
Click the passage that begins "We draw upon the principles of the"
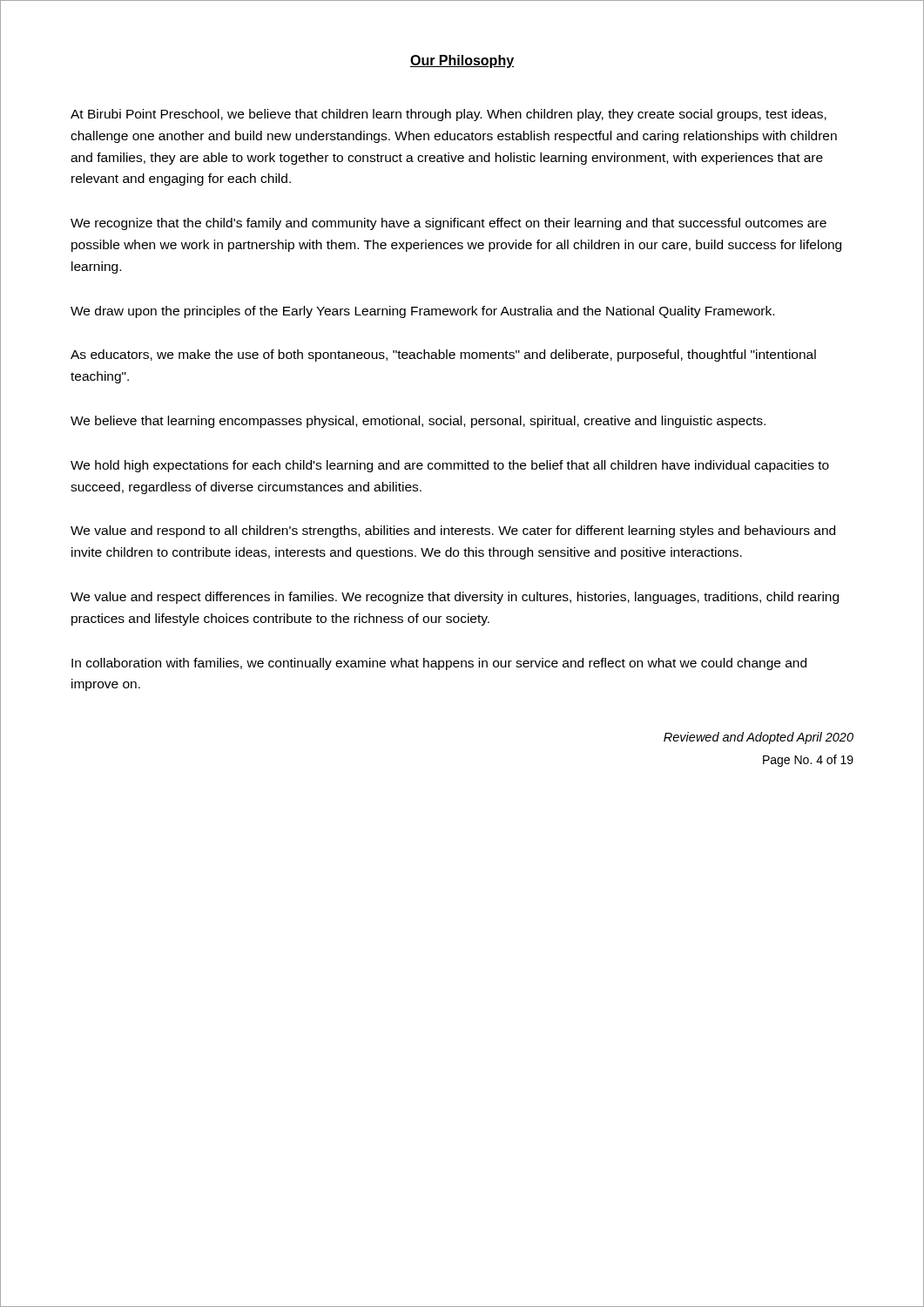tap(423, 310)
